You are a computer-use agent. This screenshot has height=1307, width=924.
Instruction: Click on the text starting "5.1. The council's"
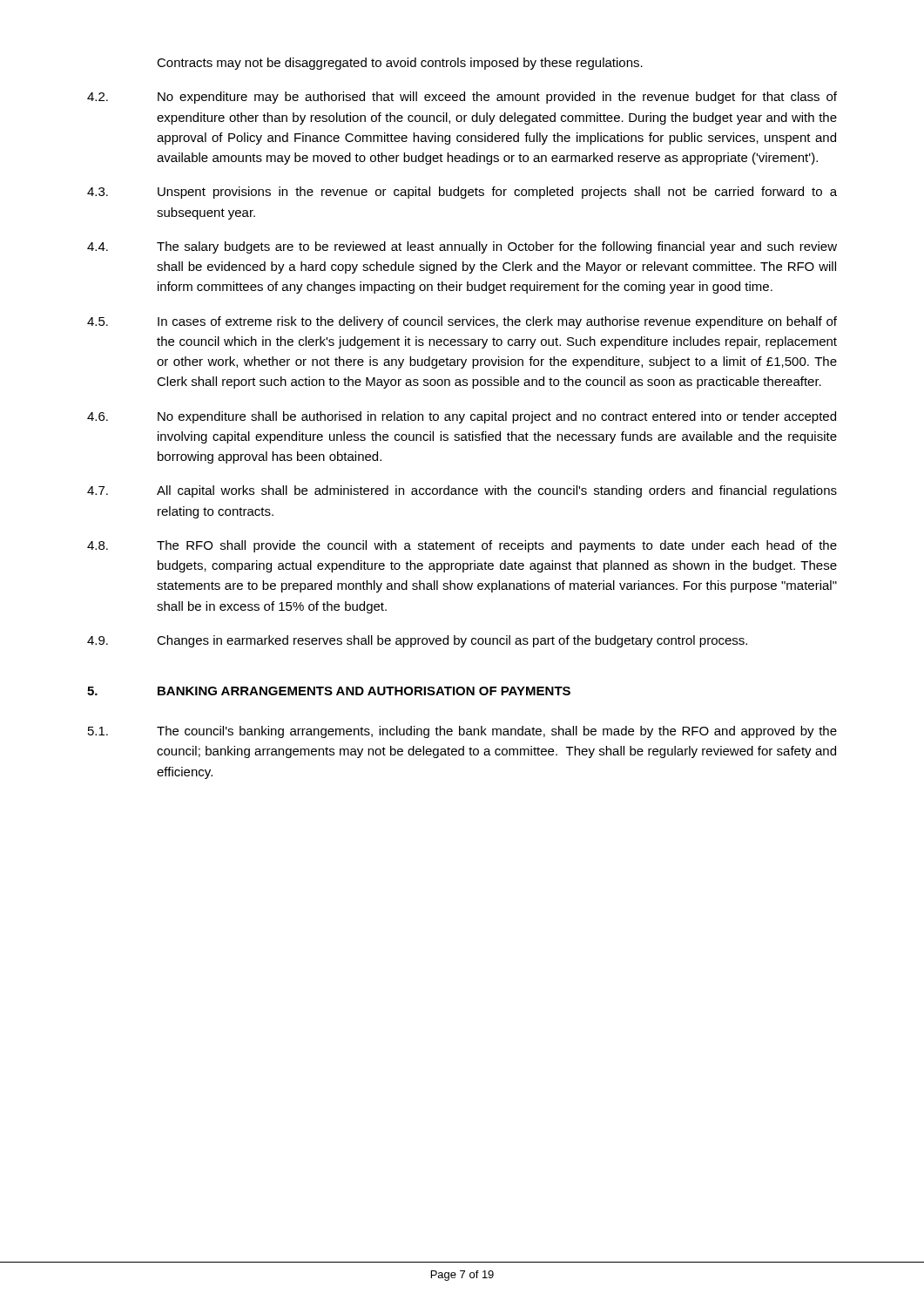pos(462,751)
